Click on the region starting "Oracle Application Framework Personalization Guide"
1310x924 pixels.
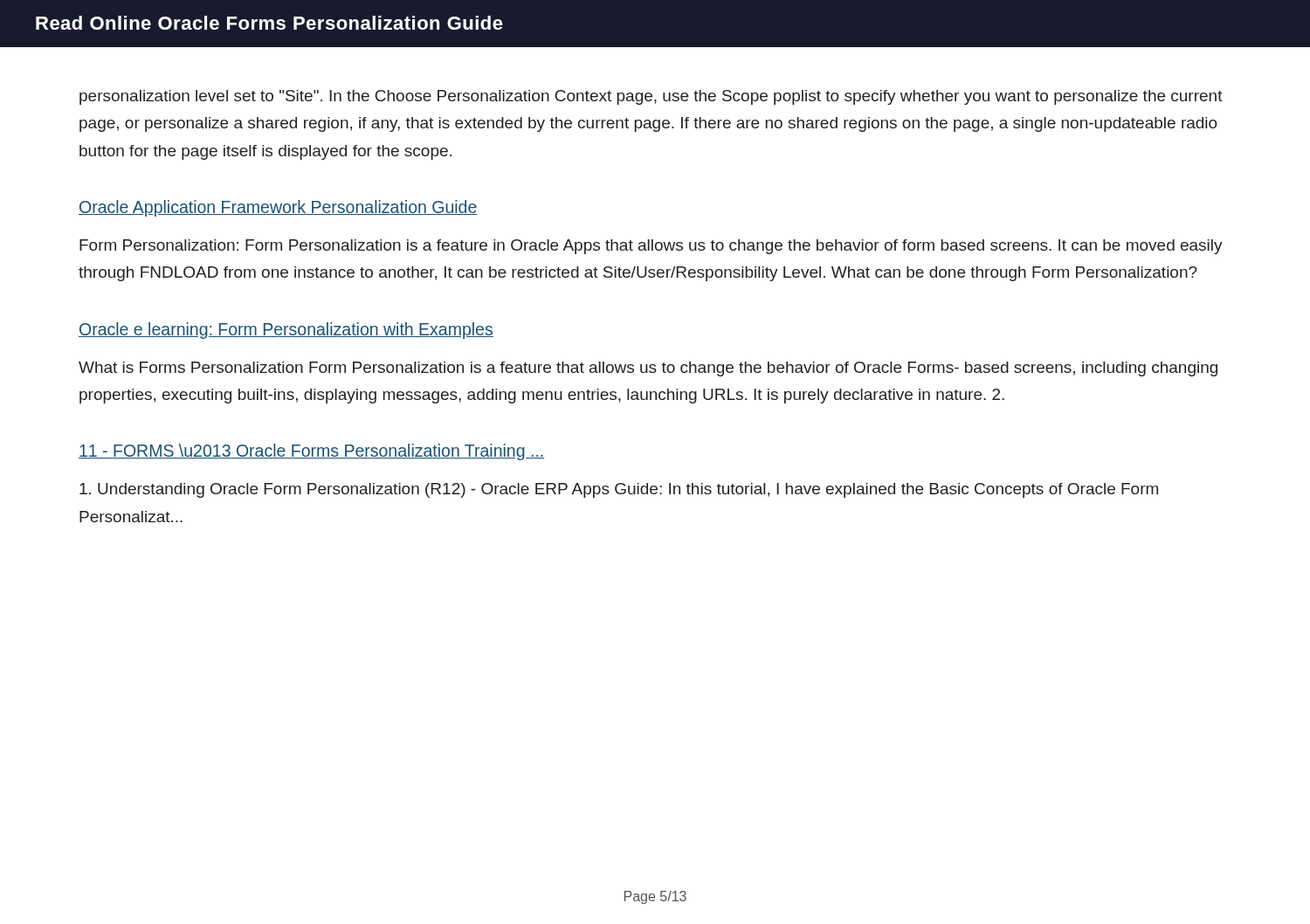[x=278, y=207]
